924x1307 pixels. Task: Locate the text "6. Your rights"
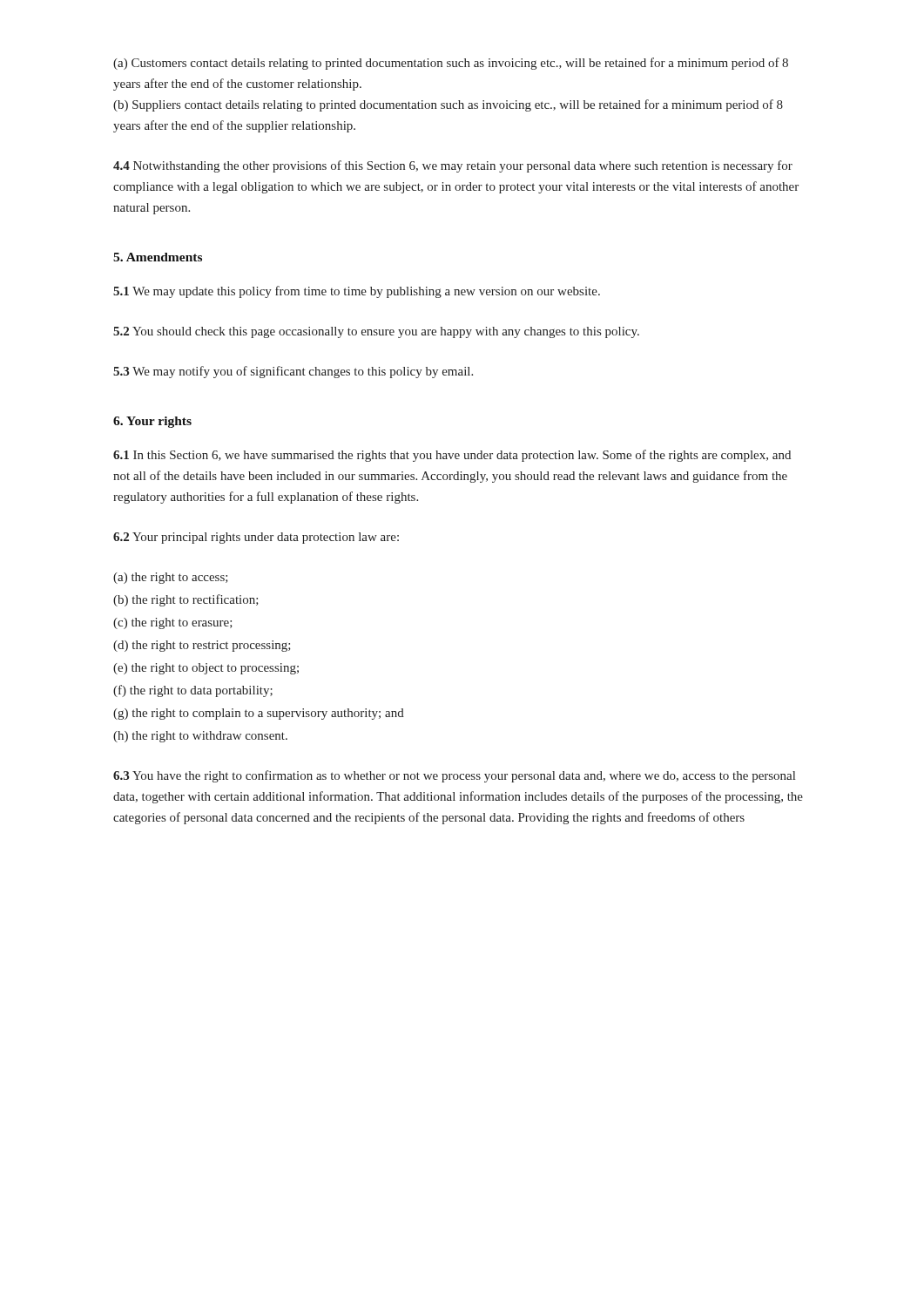tap(152, 420)
